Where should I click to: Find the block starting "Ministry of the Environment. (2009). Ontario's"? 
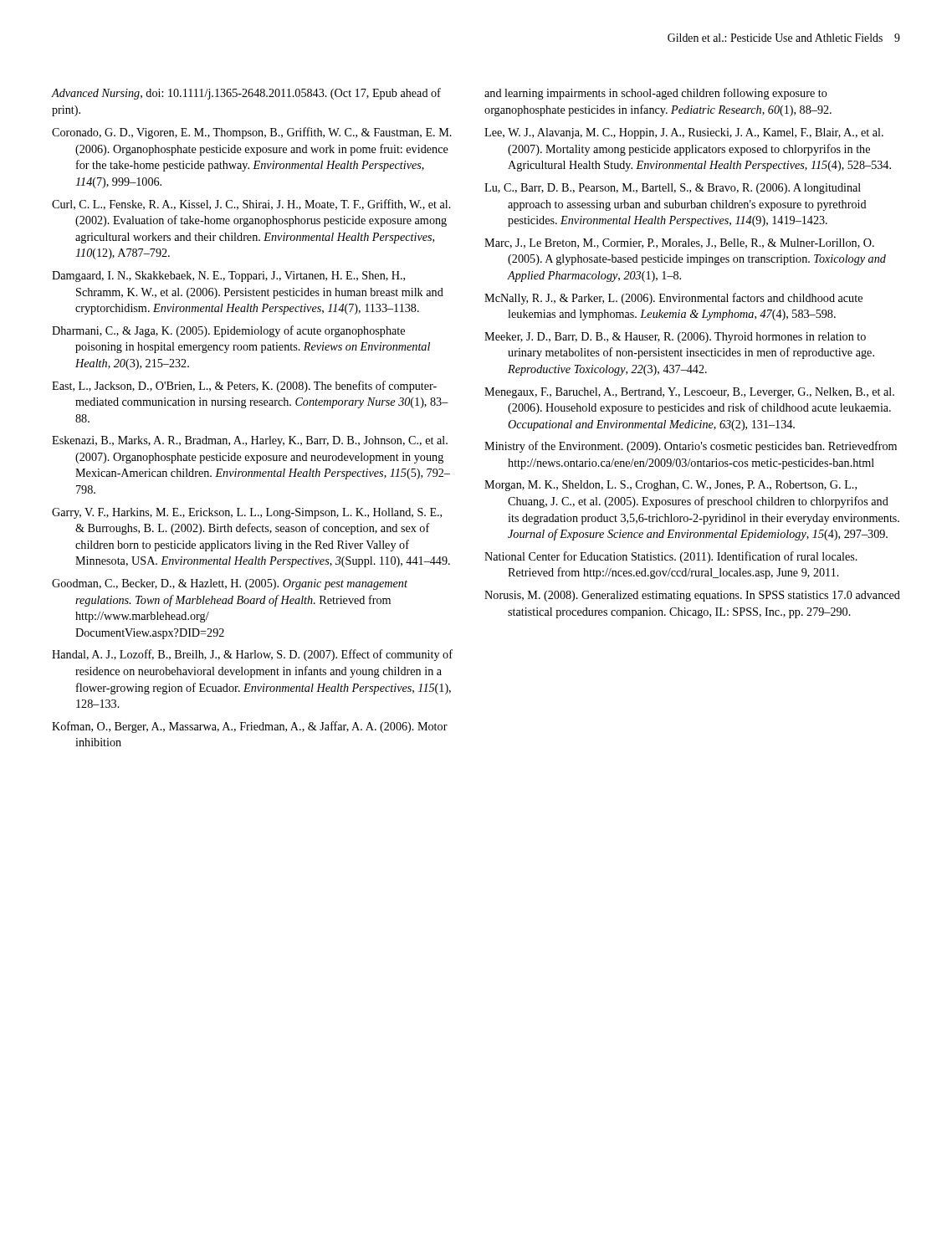(x=691, y=454)
